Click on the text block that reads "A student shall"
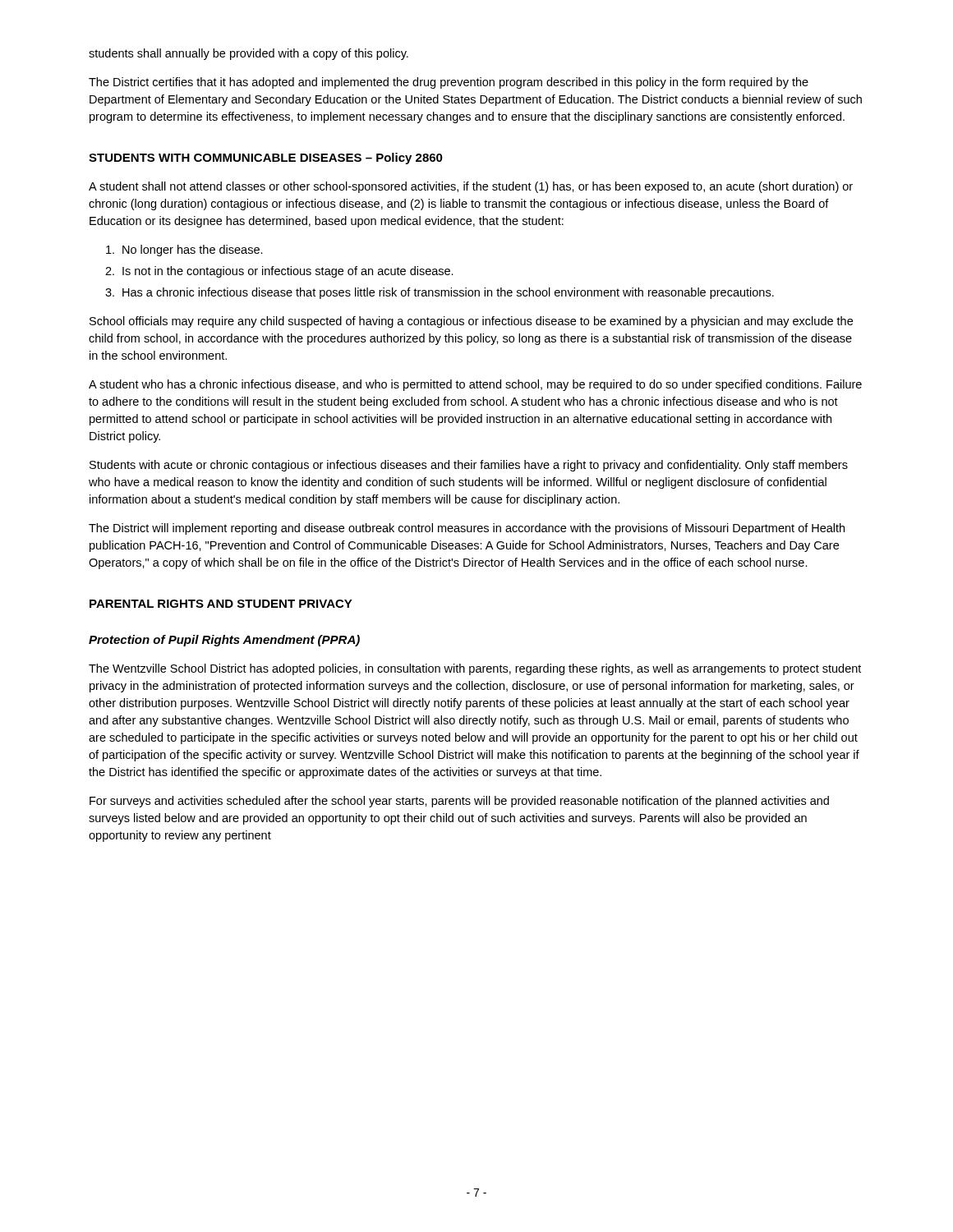 click(471, 204)
